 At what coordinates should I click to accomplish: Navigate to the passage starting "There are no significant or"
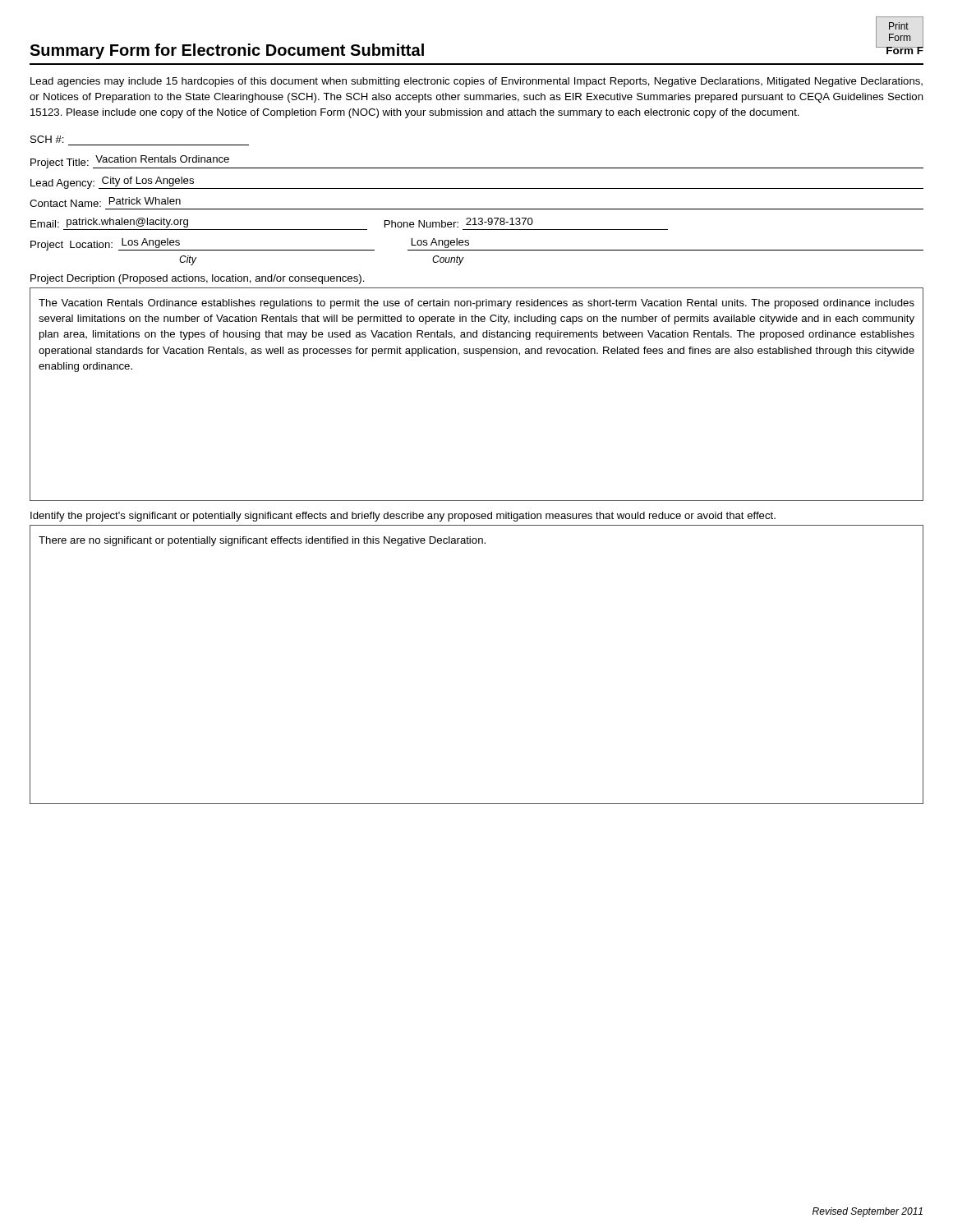click(263, 540)
